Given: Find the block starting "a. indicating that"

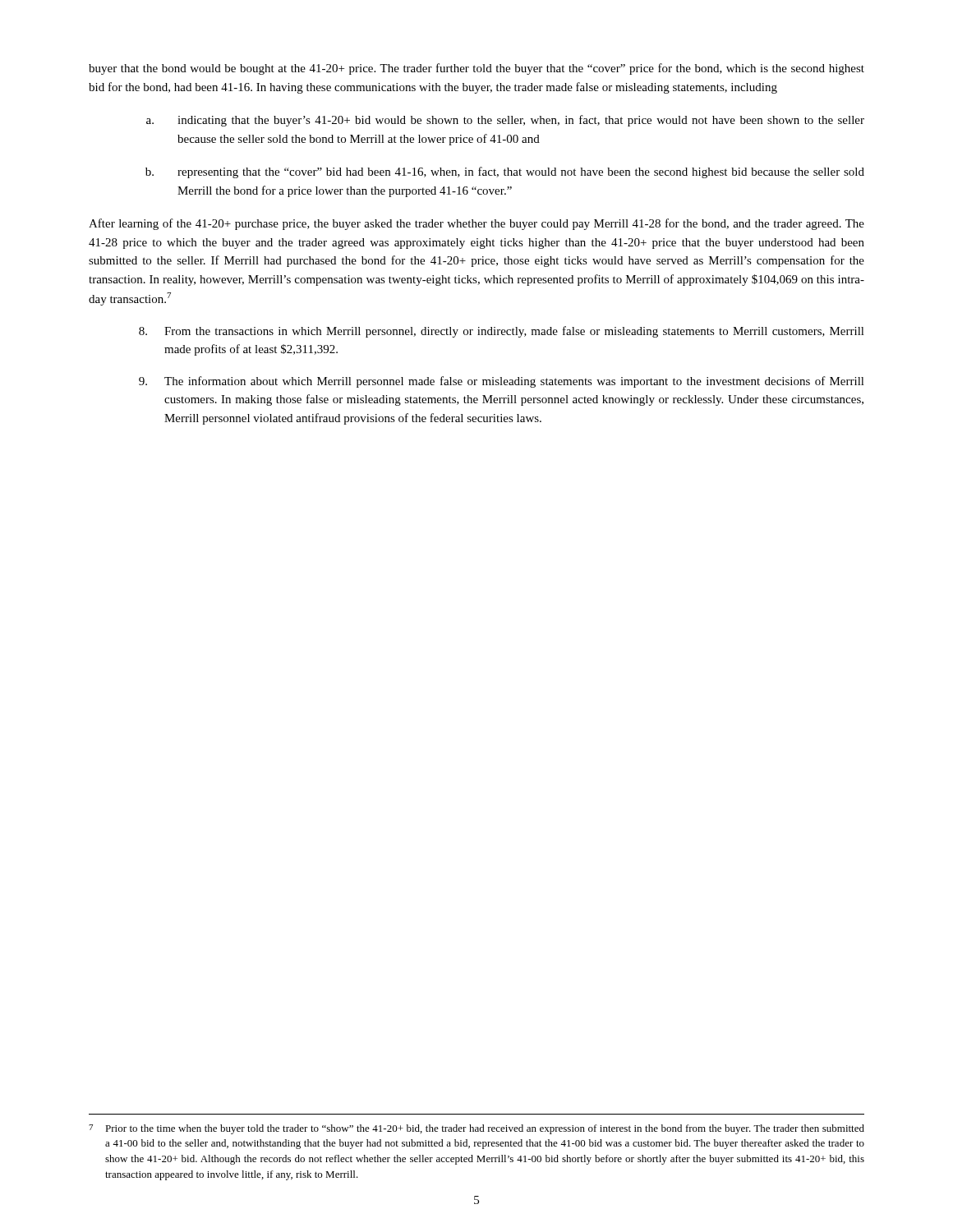Looking at the screenshot, I should pos(476,129).
